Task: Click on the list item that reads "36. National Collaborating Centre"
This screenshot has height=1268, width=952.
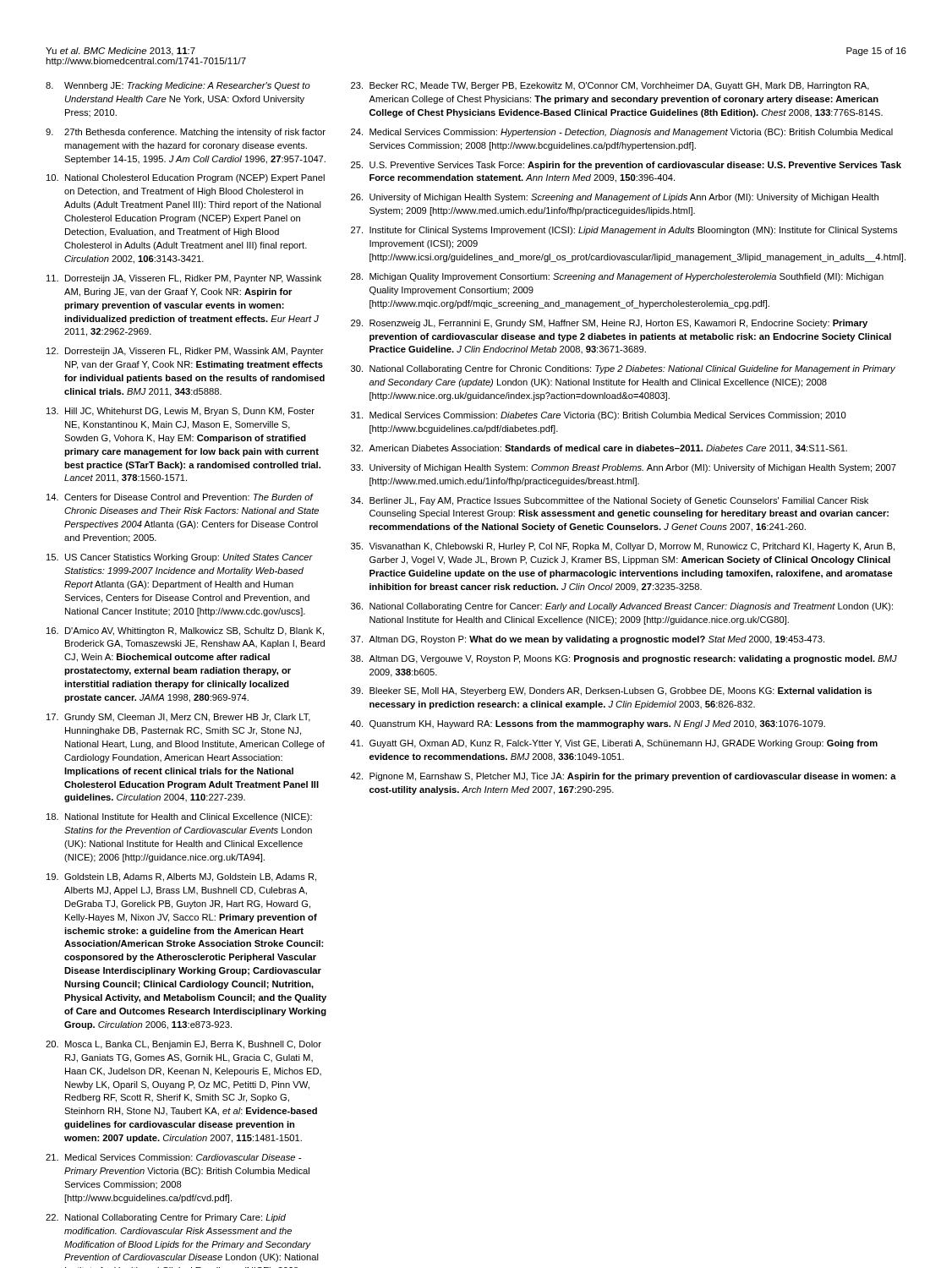Action: (x=628, y=614)
